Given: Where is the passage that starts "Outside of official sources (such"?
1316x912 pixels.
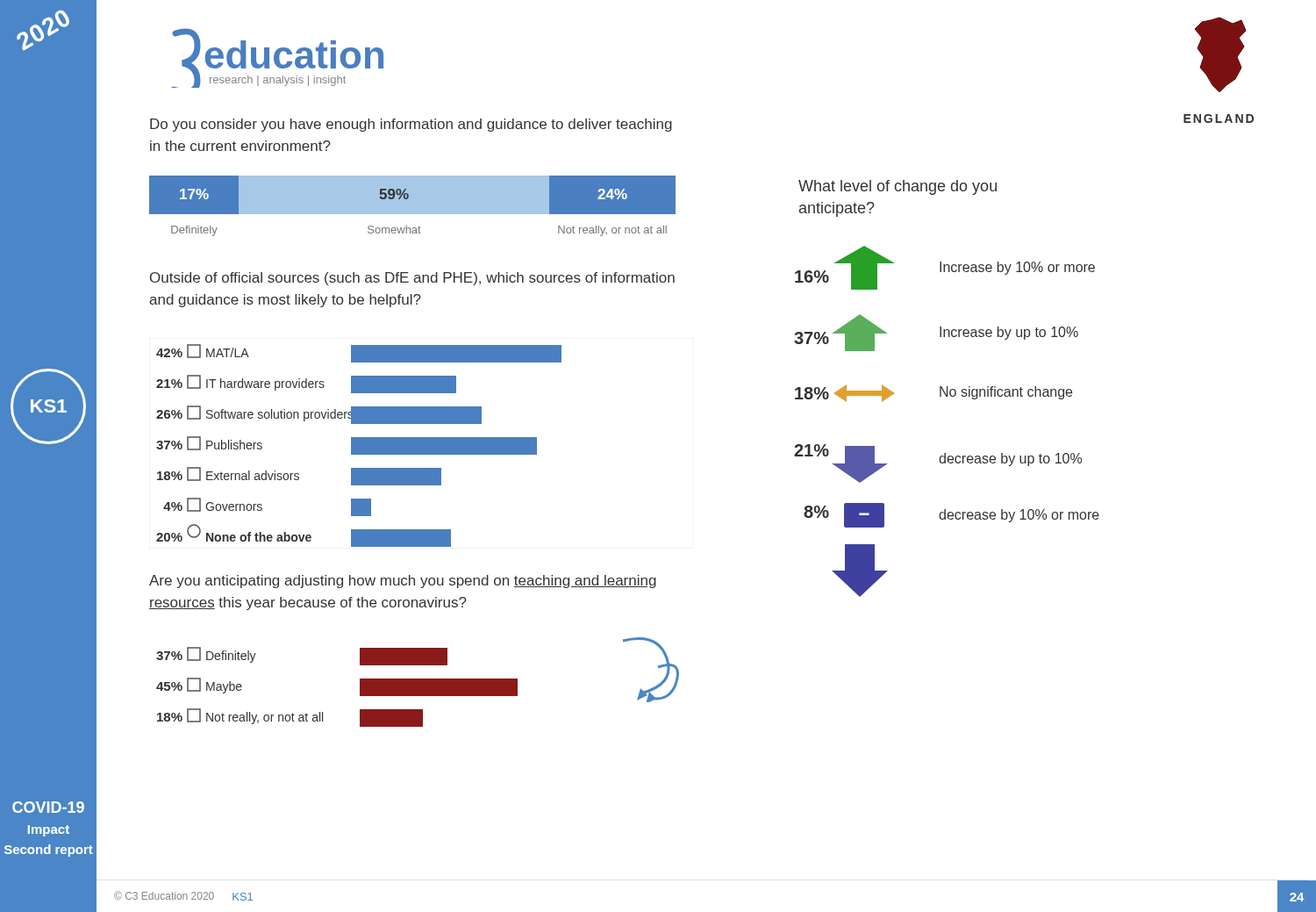Looking at the screenshot, I should 412,289.
